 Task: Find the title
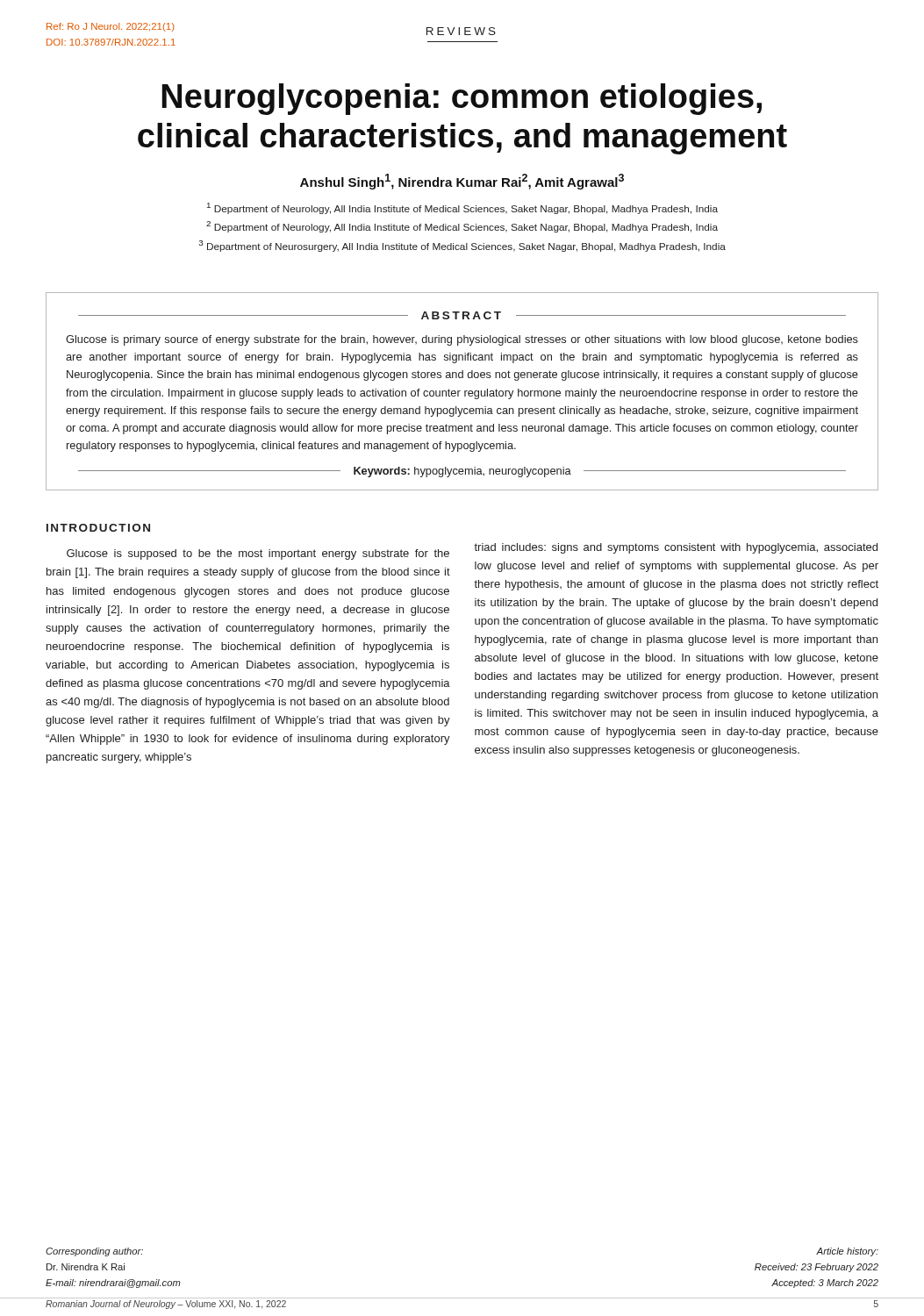tap(462, 116)
